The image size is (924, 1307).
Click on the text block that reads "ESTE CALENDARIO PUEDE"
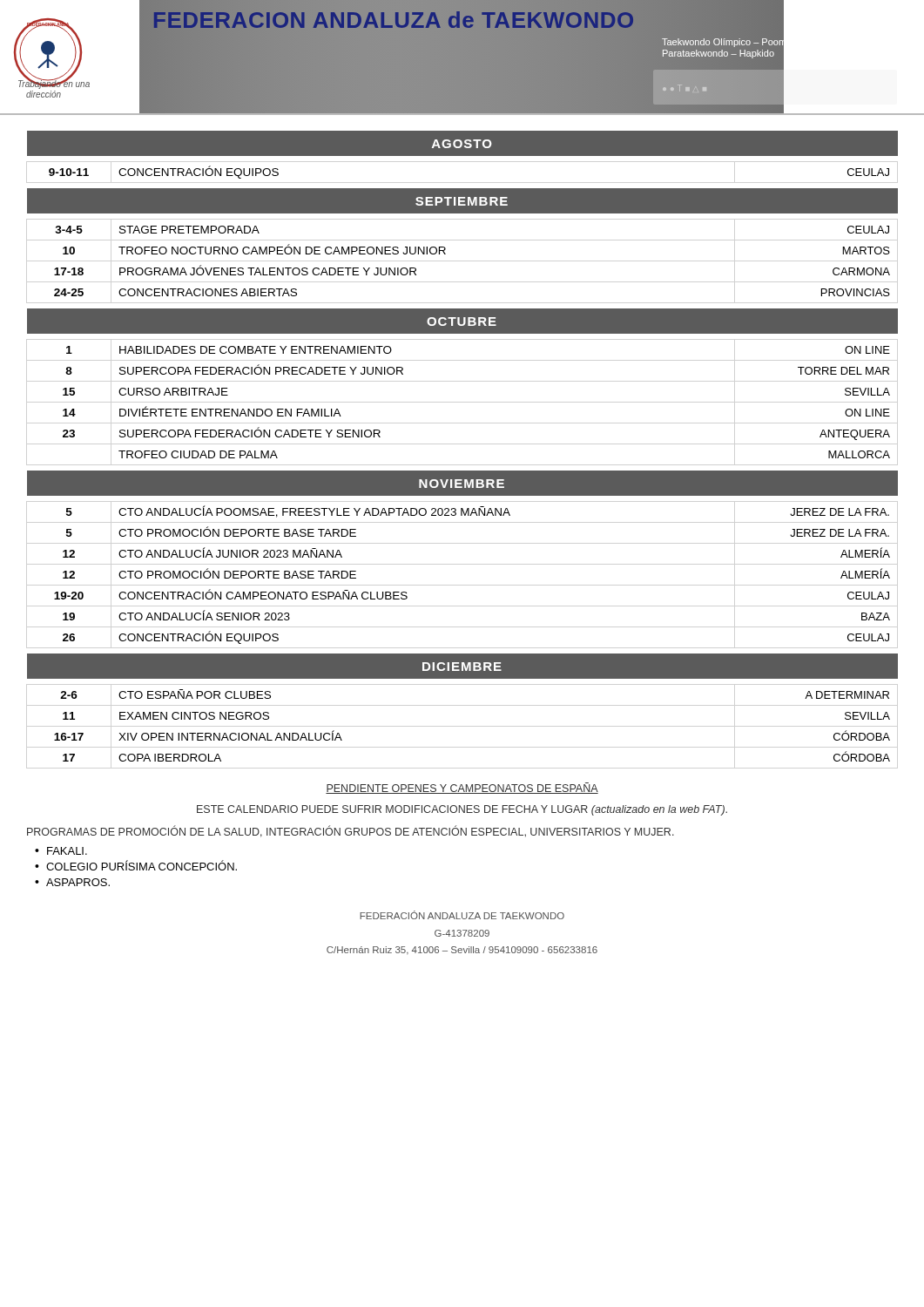tap(462, 809)
